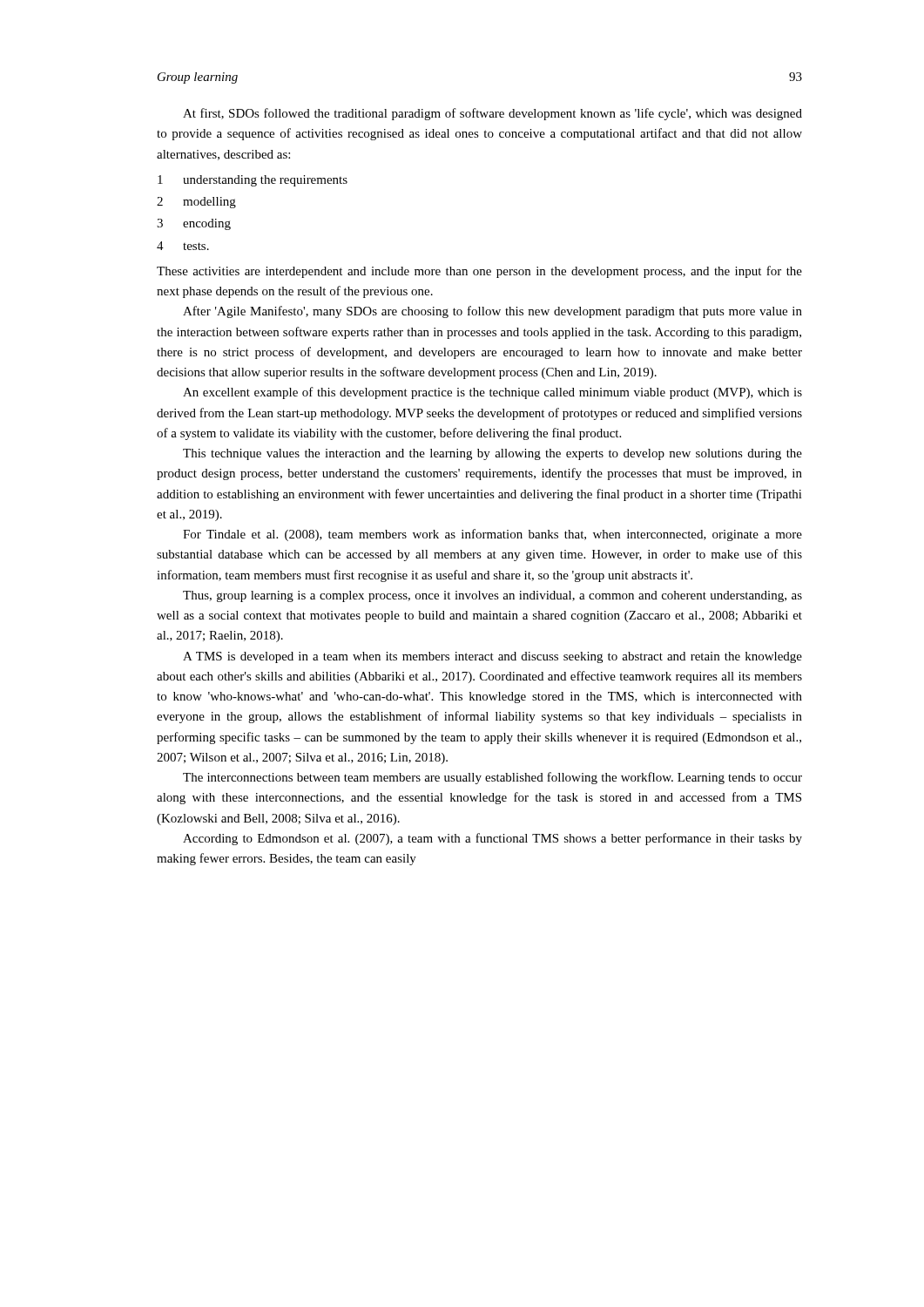The width and height of the screenshot is (924, 1307).
Task: Navigate to the element starting "According to Edmondson et al. (2007), a"
Action: [x=479, y=849]
